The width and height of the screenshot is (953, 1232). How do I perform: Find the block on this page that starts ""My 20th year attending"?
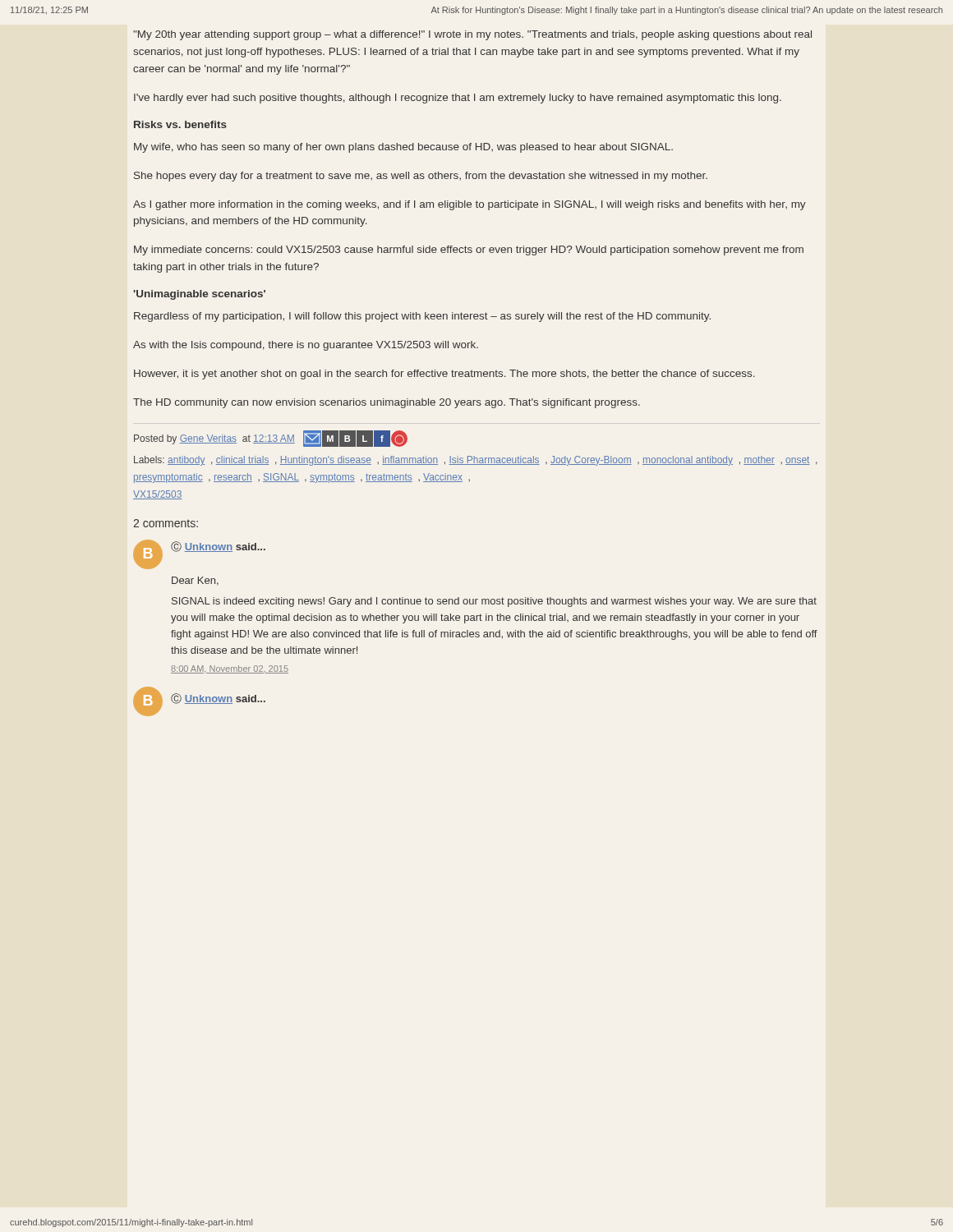click(473, 51)
